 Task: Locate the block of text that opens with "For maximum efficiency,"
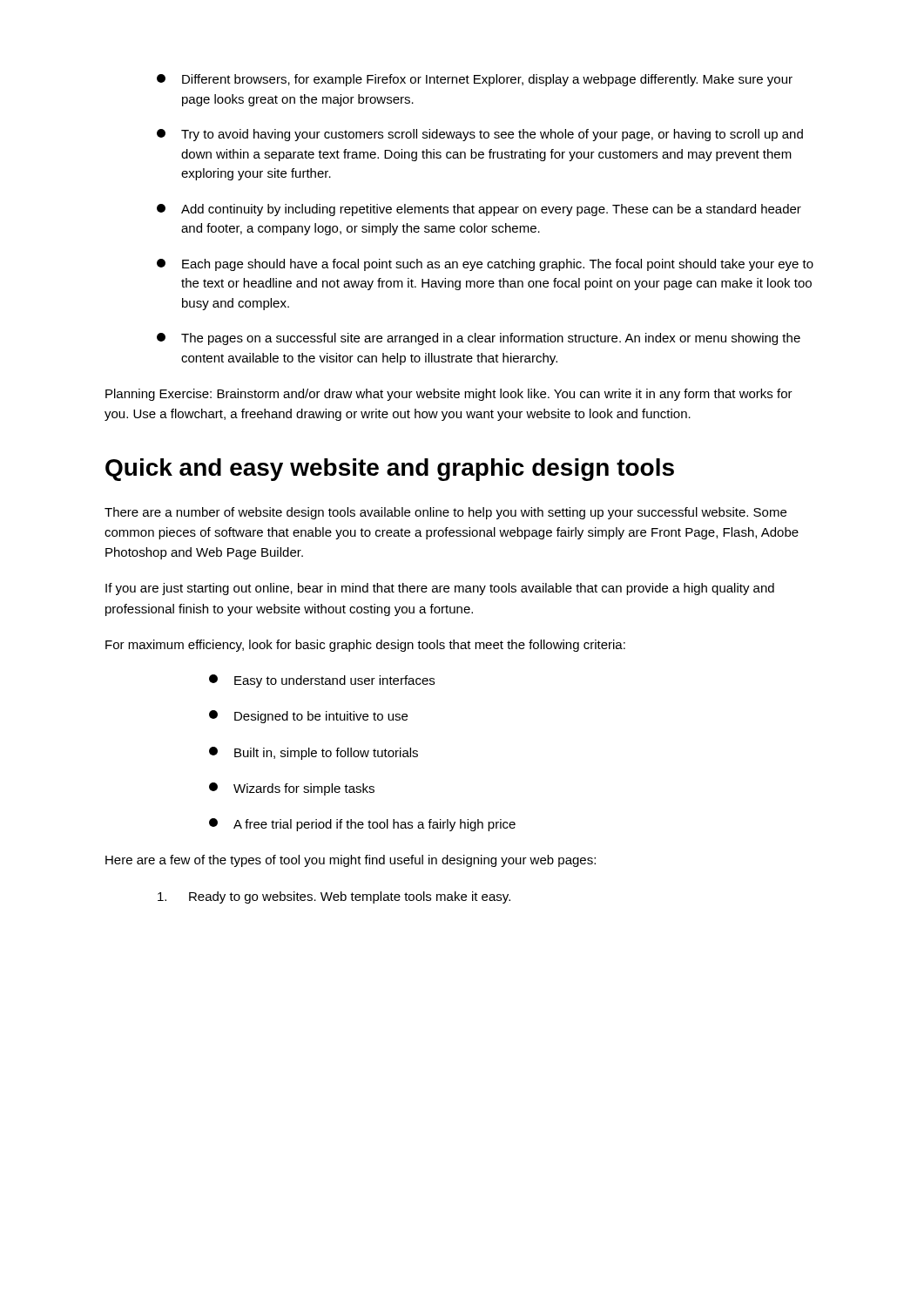tap(365, 644)
